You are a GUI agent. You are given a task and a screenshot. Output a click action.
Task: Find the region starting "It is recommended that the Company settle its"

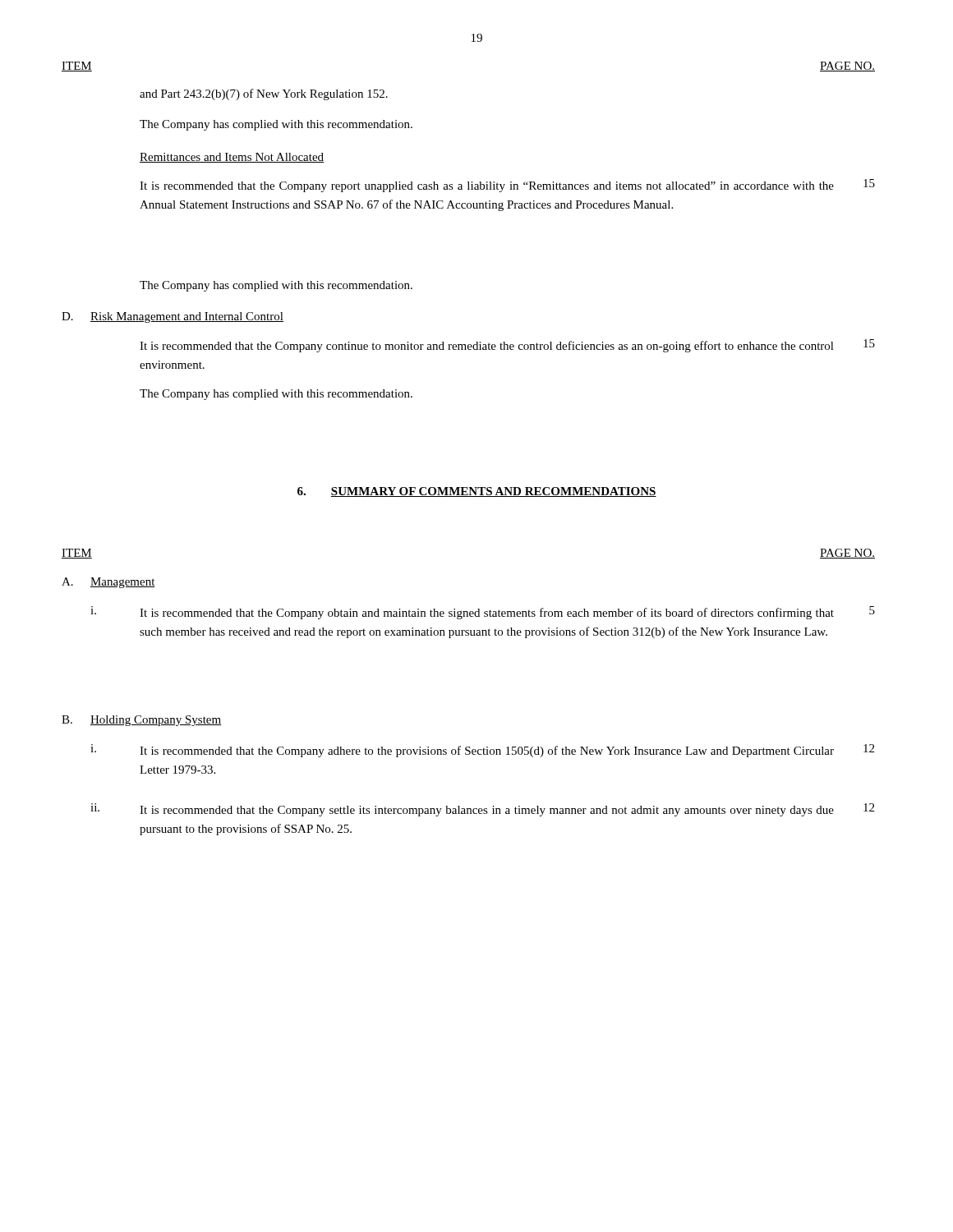pyautogui.click(x=487, y=819)
